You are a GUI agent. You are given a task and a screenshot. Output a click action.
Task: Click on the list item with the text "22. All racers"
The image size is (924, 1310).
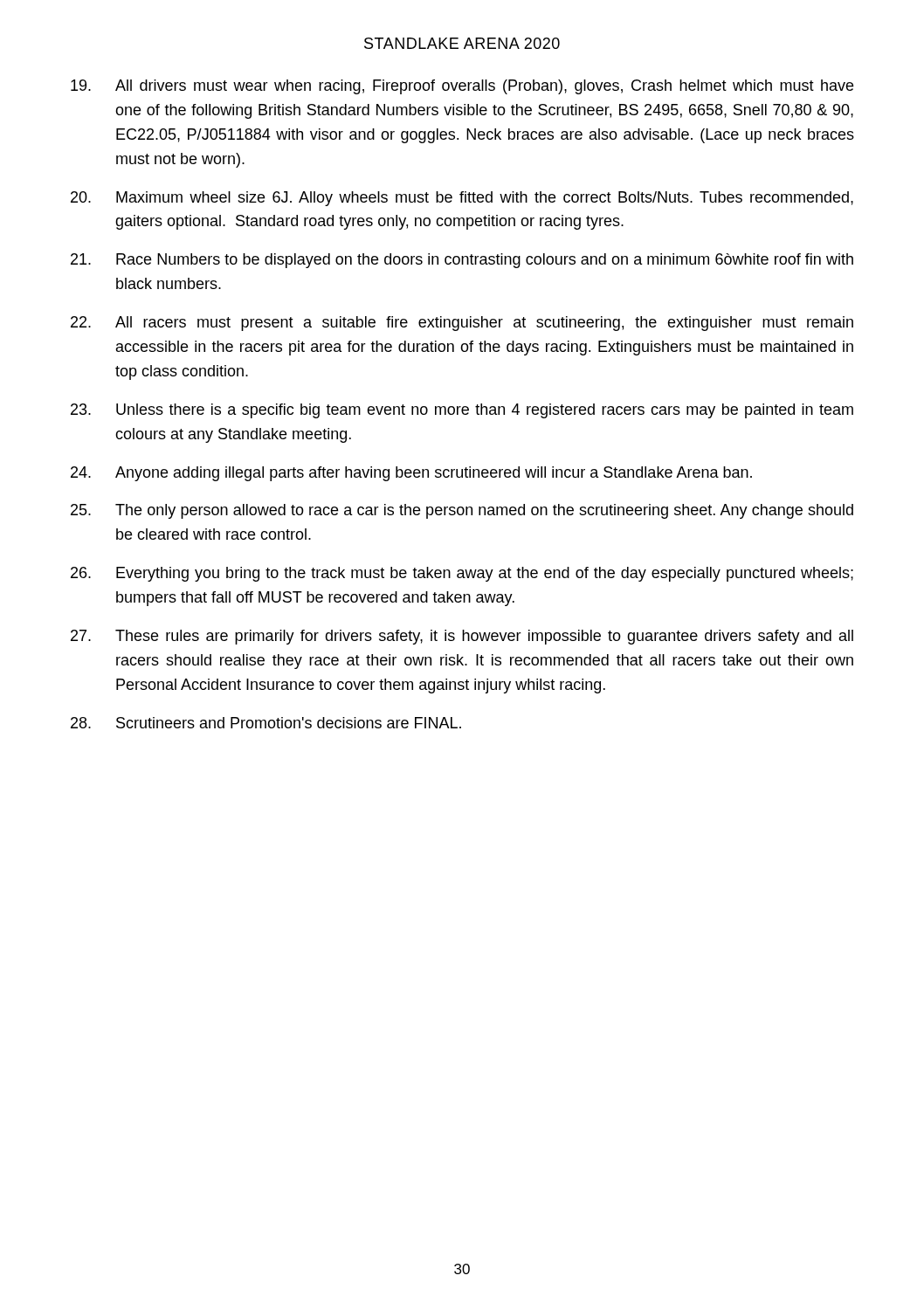pyautogui.click(x=462, y=348)
